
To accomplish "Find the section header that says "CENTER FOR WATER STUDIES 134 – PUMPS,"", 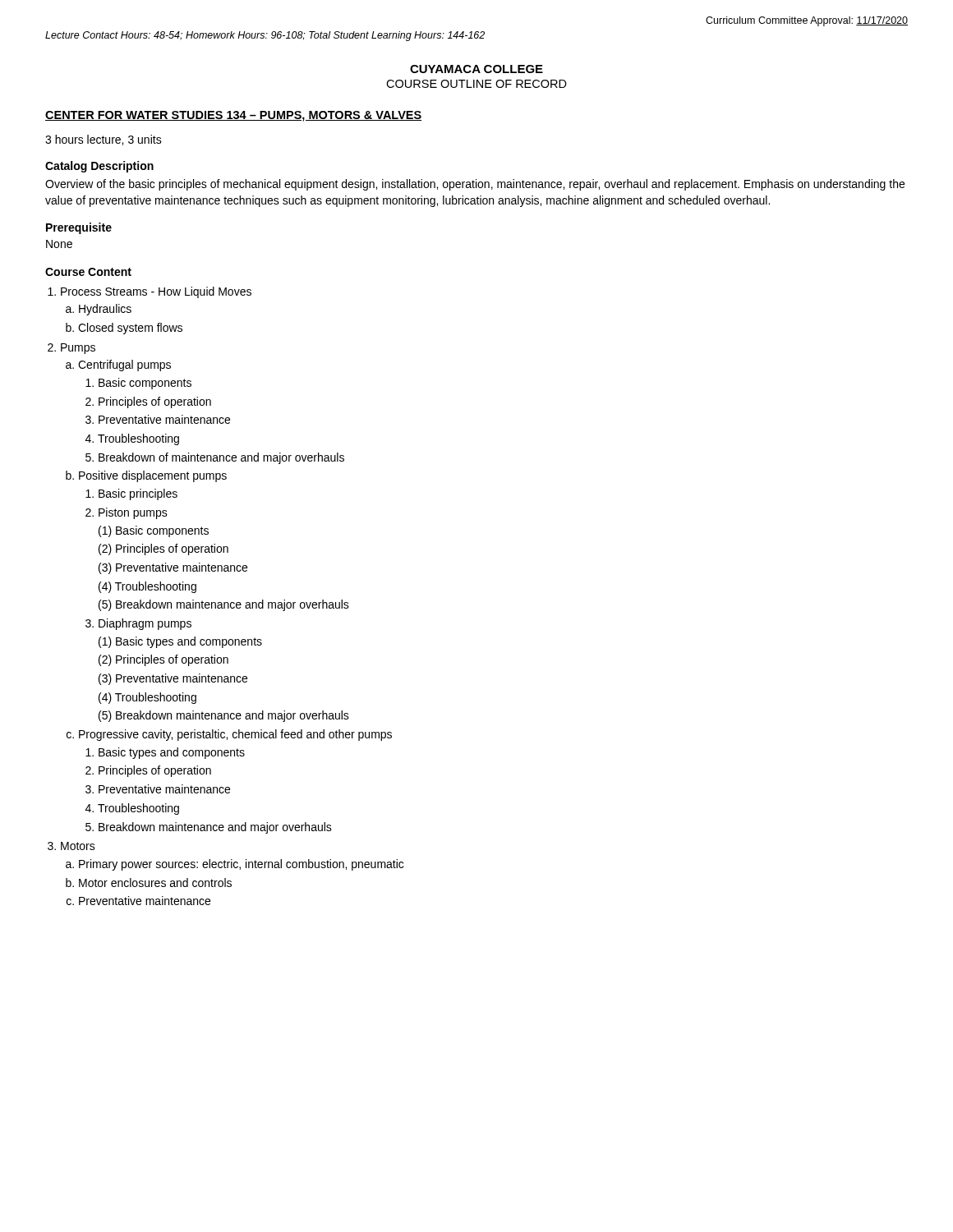I will tap(233, 115).
